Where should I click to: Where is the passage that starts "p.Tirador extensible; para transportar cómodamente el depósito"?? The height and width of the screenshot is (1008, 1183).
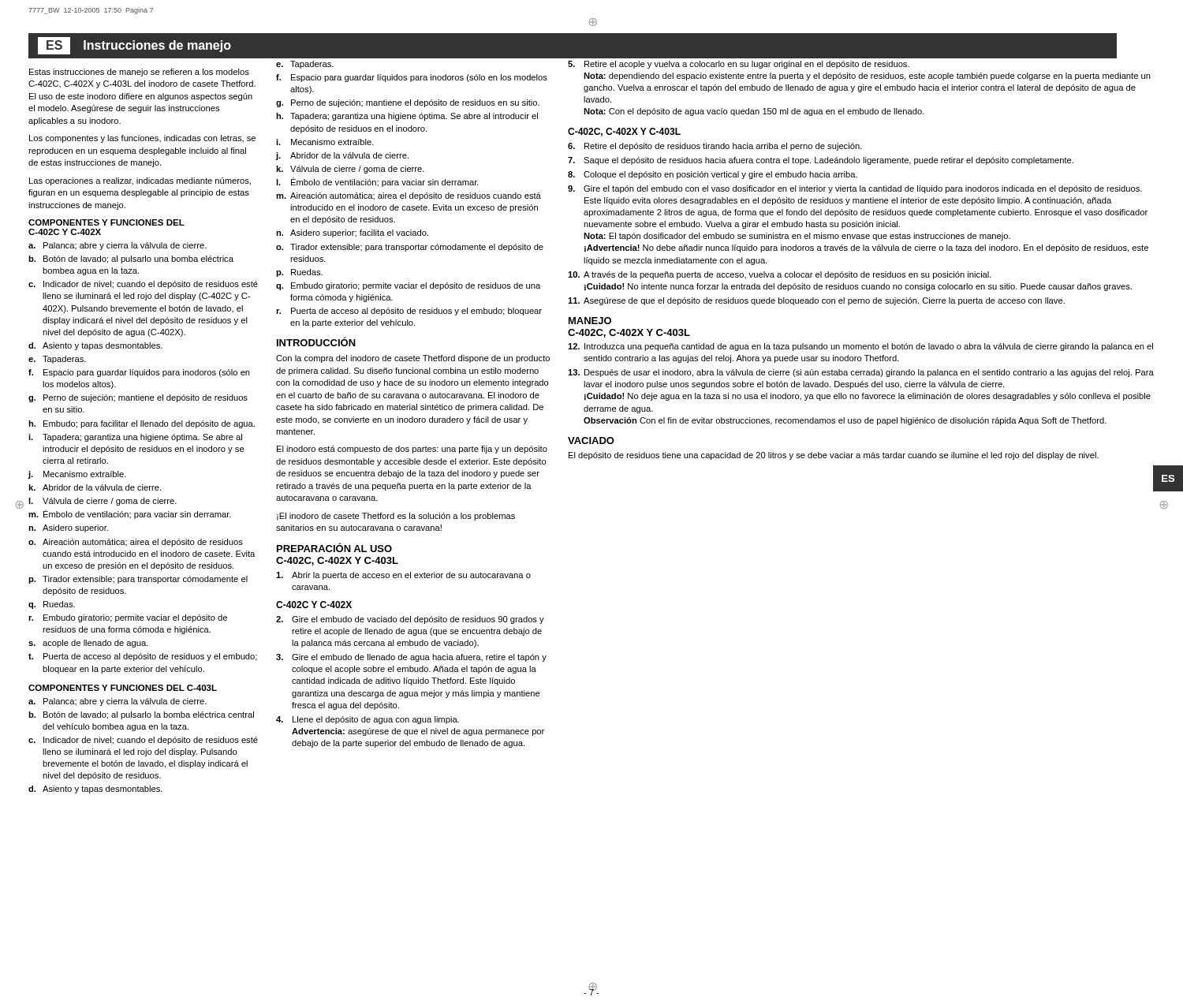(144, 585)
